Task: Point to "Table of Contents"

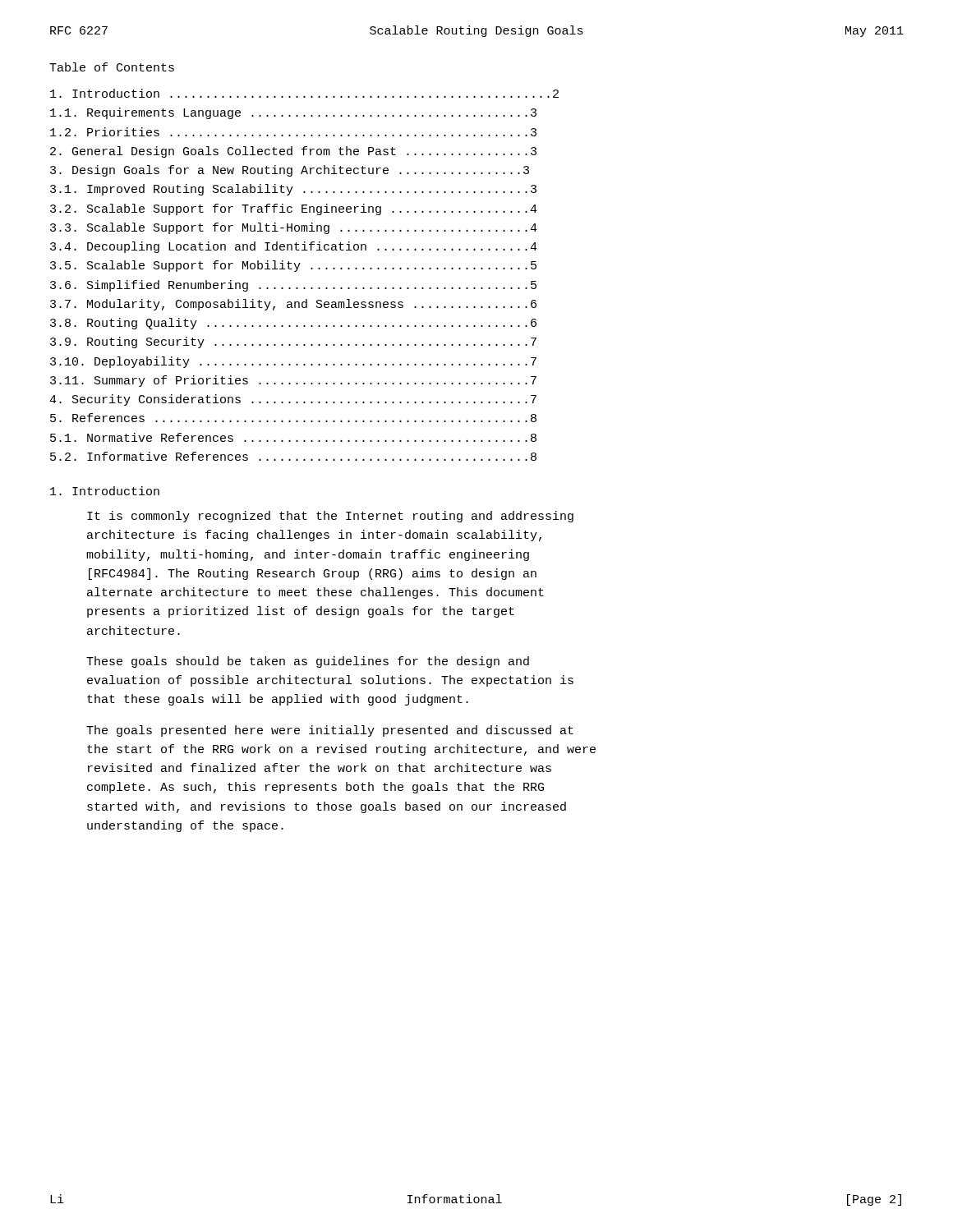Action: 112,69
